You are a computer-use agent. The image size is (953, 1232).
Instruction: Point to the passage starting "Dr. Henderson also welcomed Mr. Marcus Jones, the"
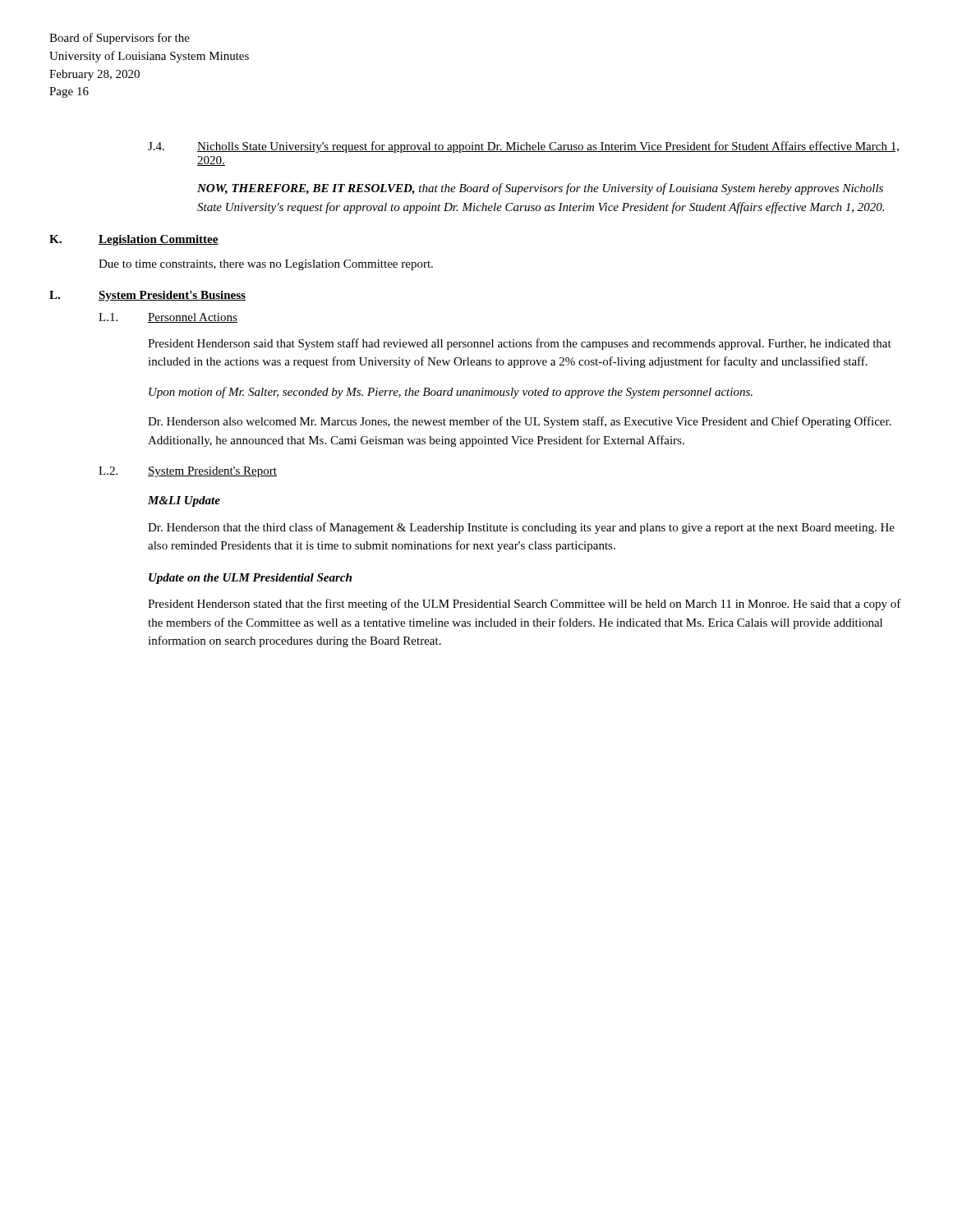tap(526, 431)
